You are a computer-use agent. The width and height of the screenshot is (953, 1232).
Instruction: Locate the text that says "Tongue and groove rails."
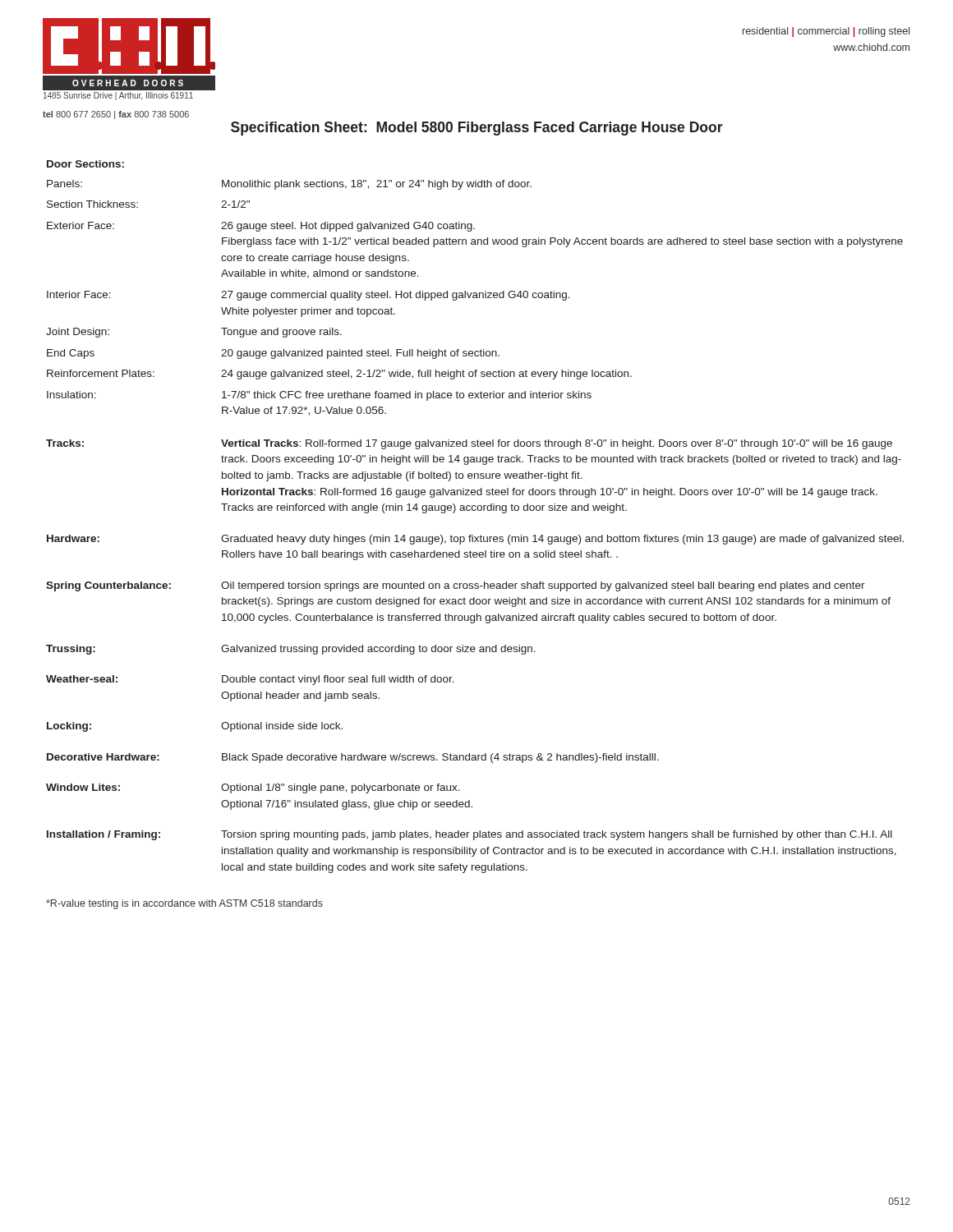coord(282,331)
